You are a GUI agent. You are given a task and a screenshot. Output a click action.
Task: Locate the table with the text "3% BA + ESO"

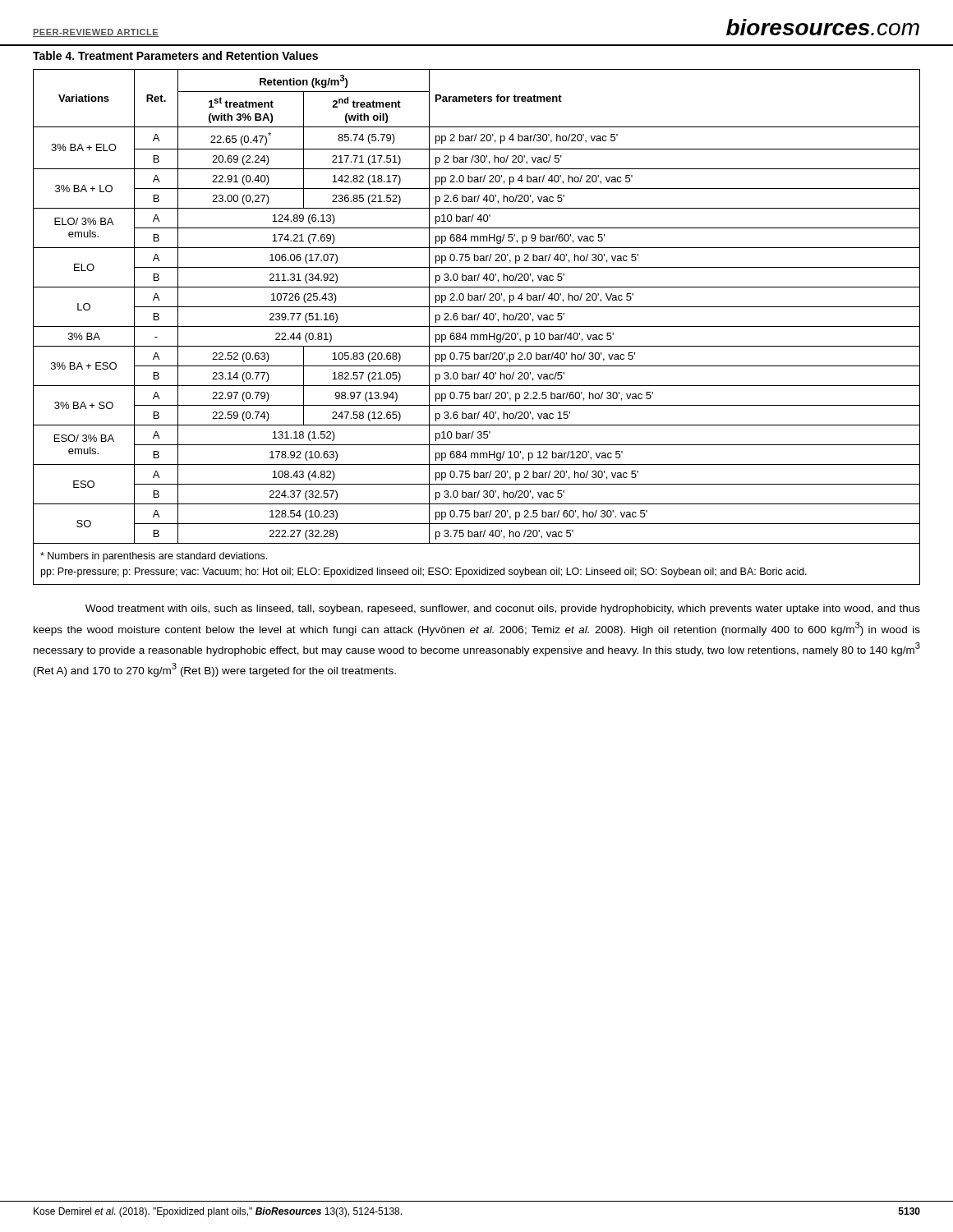point(476,327)
